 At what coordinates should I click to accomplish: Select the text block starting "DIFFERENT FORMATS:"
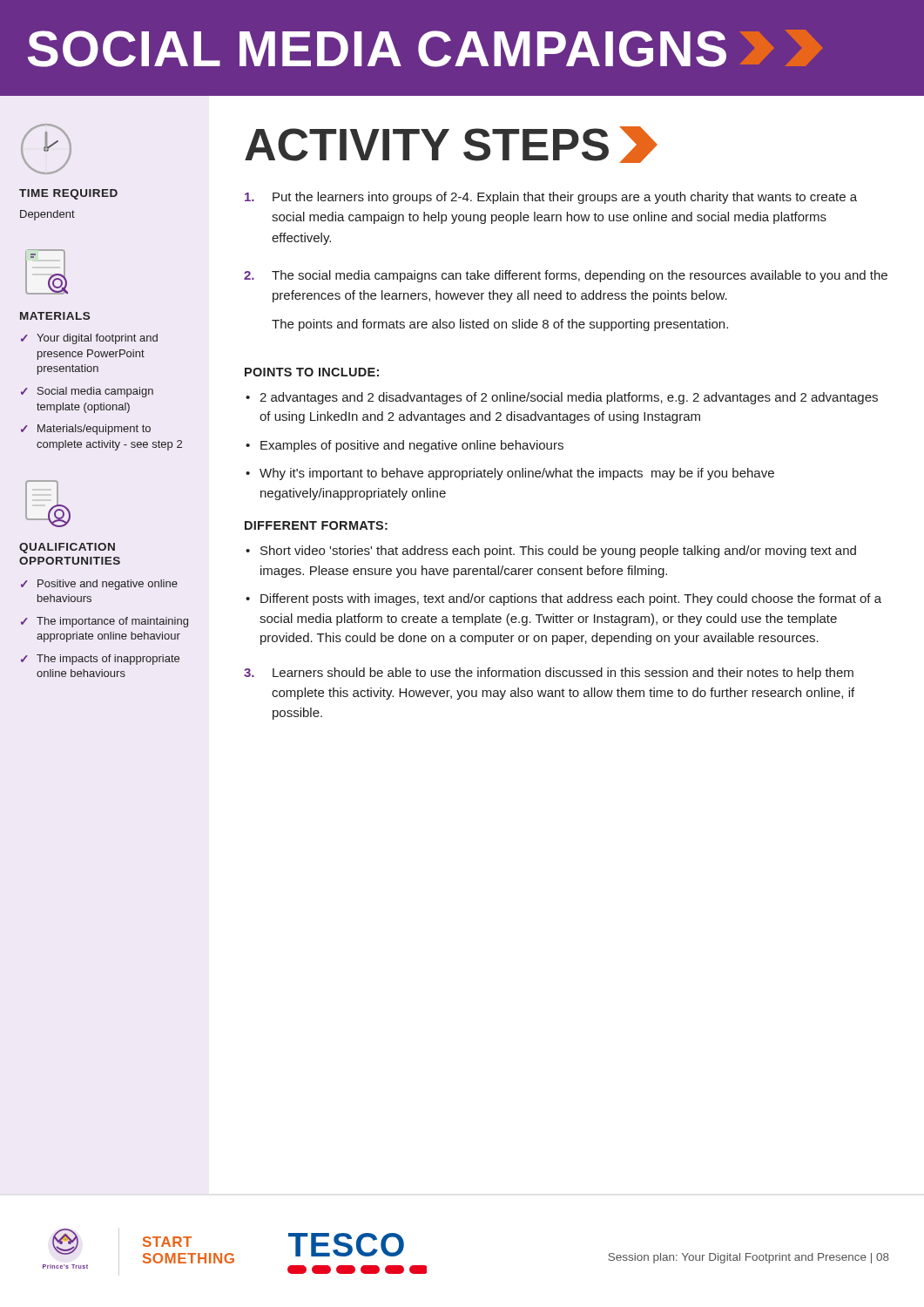point(316,525)
